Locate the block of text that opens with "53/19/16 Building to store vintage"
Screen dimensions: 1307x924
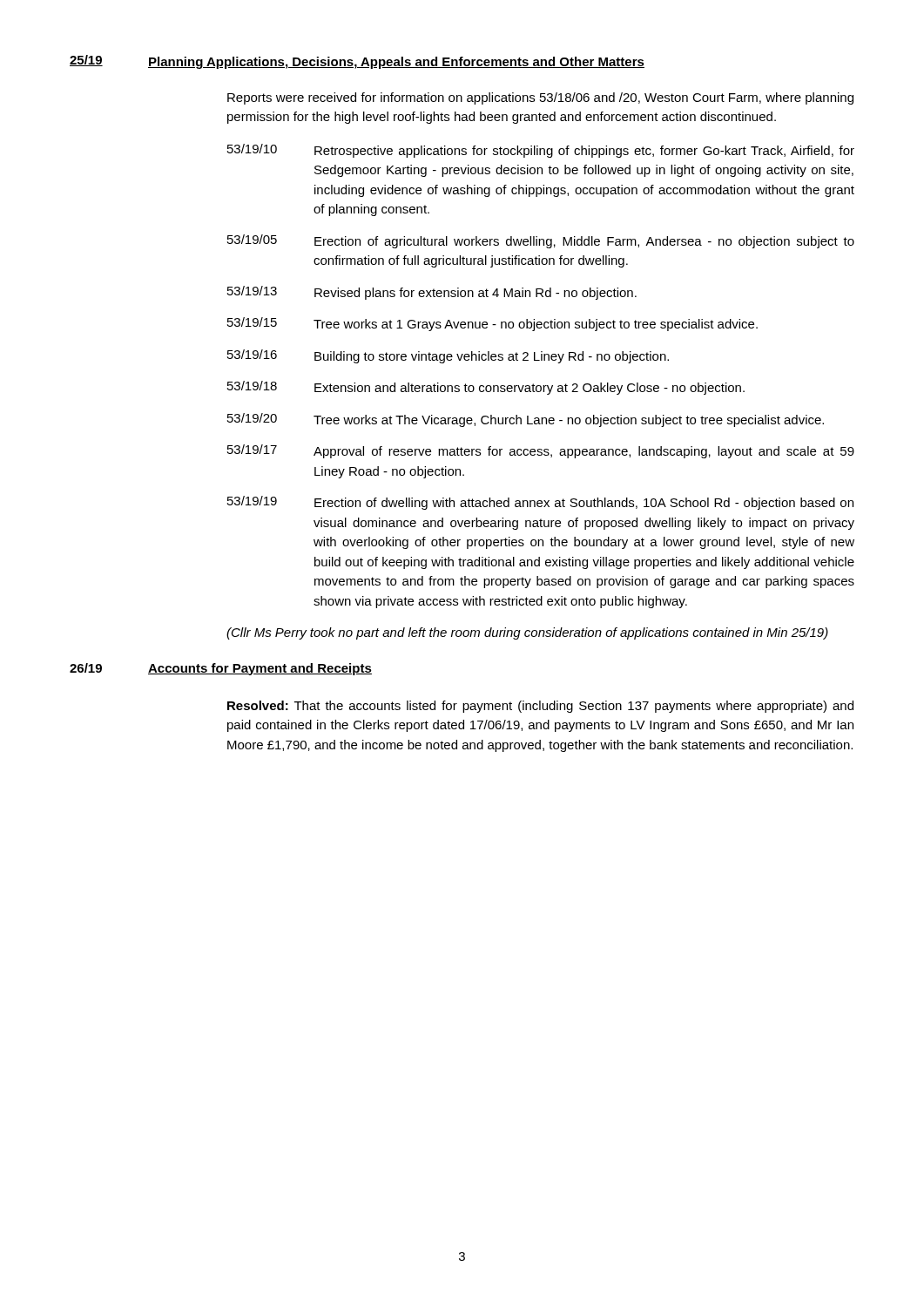click(540, 356)
